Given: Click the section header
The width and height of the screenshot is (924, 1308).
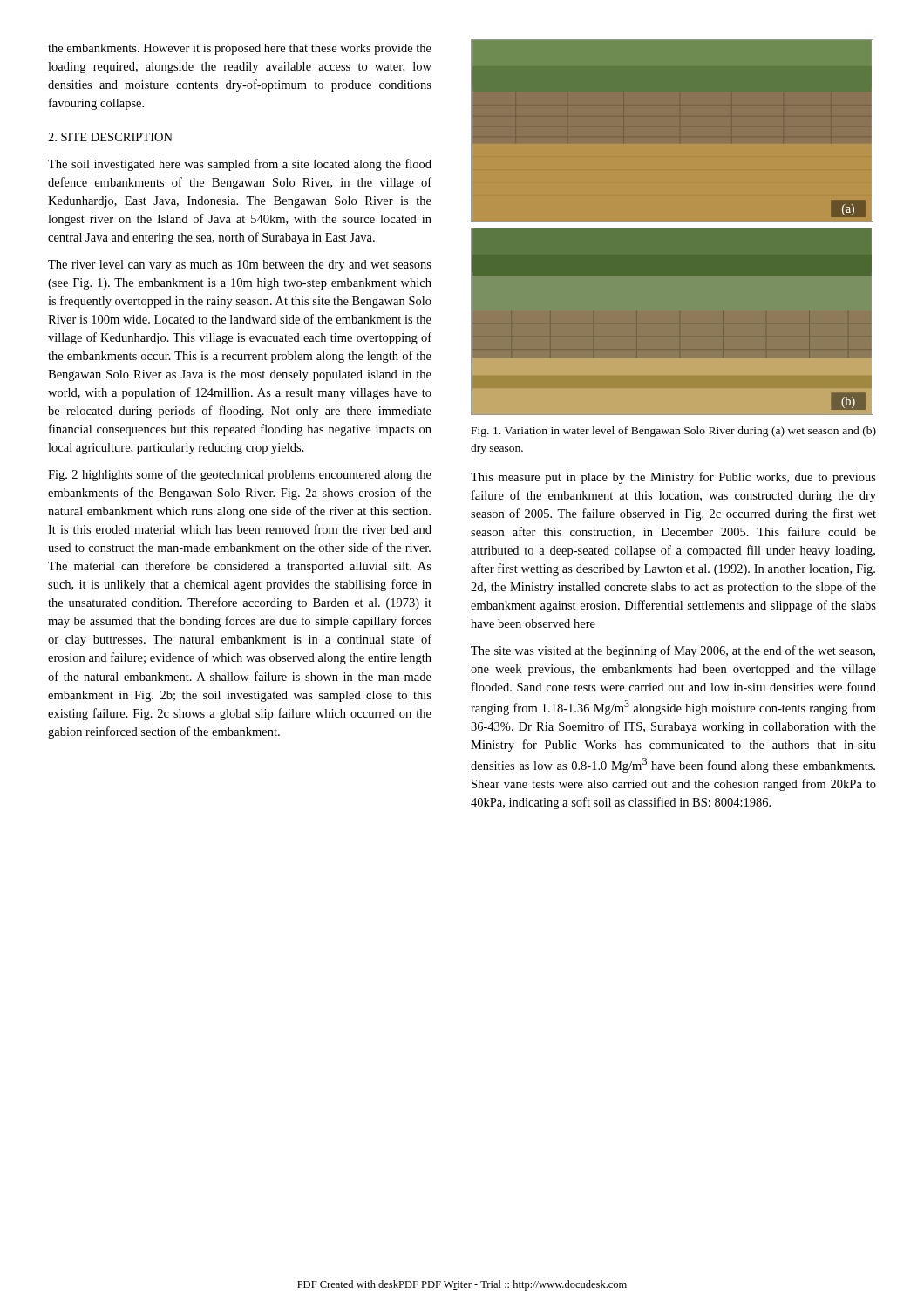Looking at the screenshot, I should (x=240, y=137).
